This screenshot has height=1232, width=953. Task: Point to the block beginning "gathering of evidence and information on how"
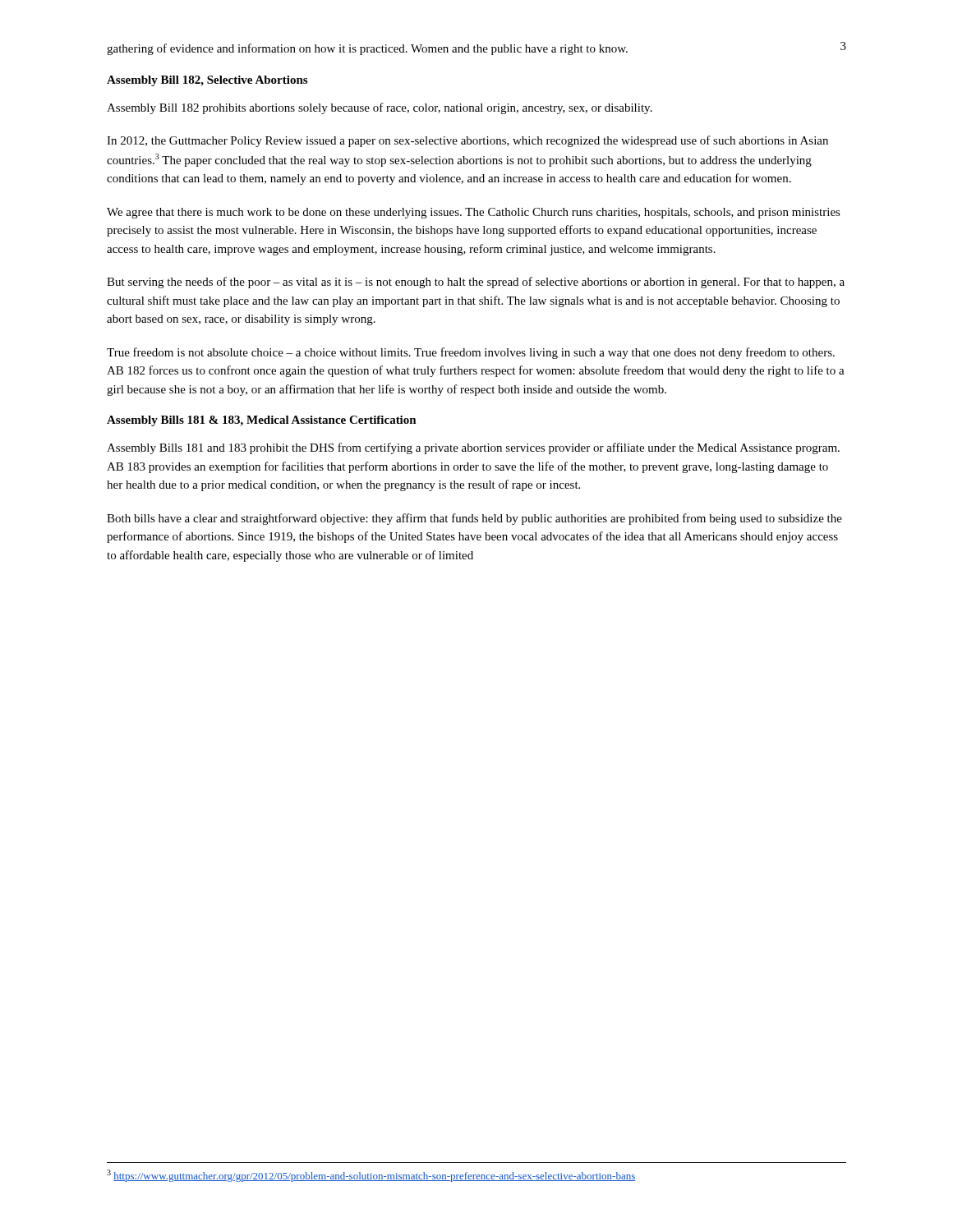(x=476, y=49)
